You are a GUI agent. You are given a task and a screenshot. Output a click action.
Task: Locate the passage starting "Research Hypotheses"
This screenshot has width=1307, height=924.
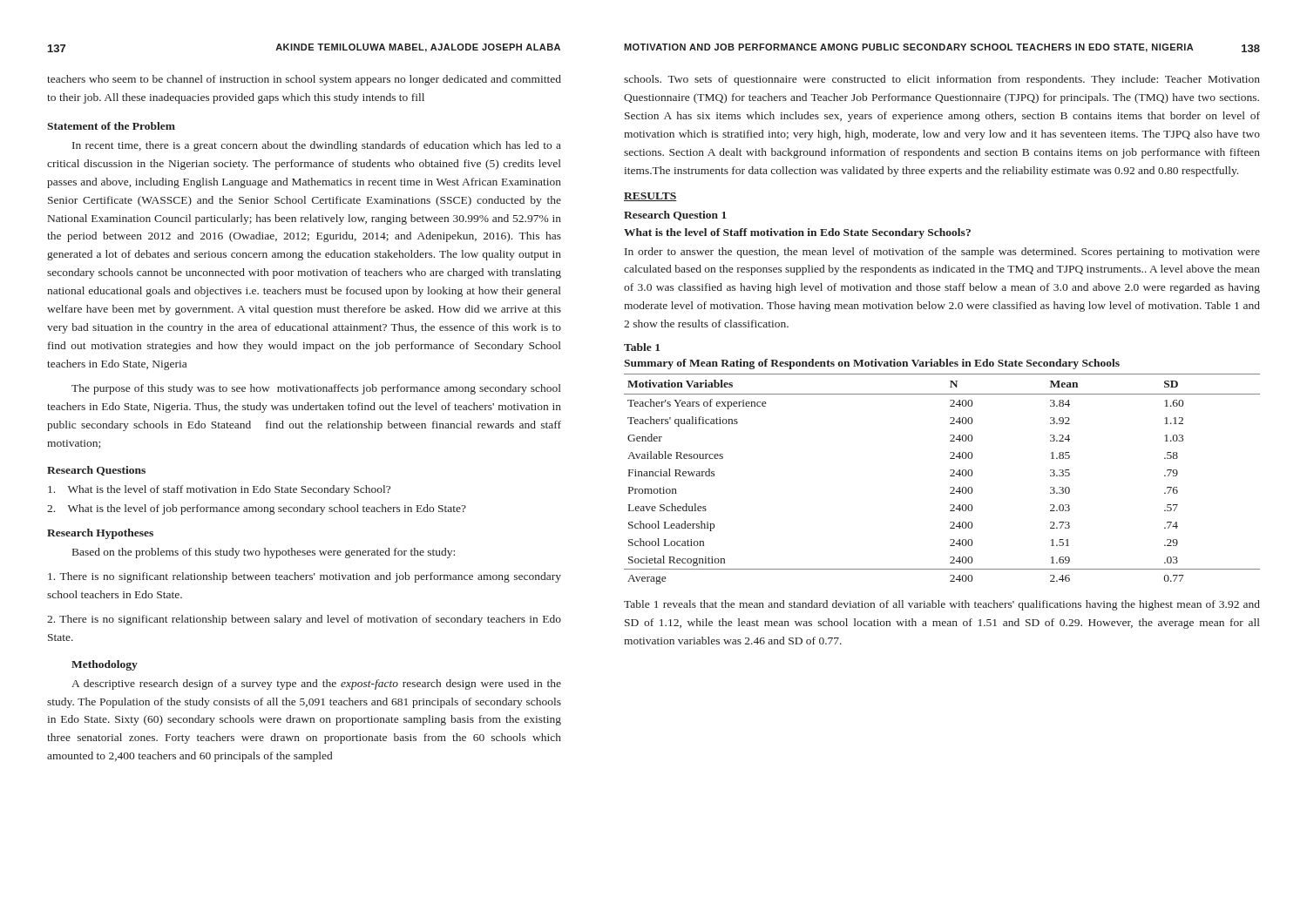coord(100,533)
